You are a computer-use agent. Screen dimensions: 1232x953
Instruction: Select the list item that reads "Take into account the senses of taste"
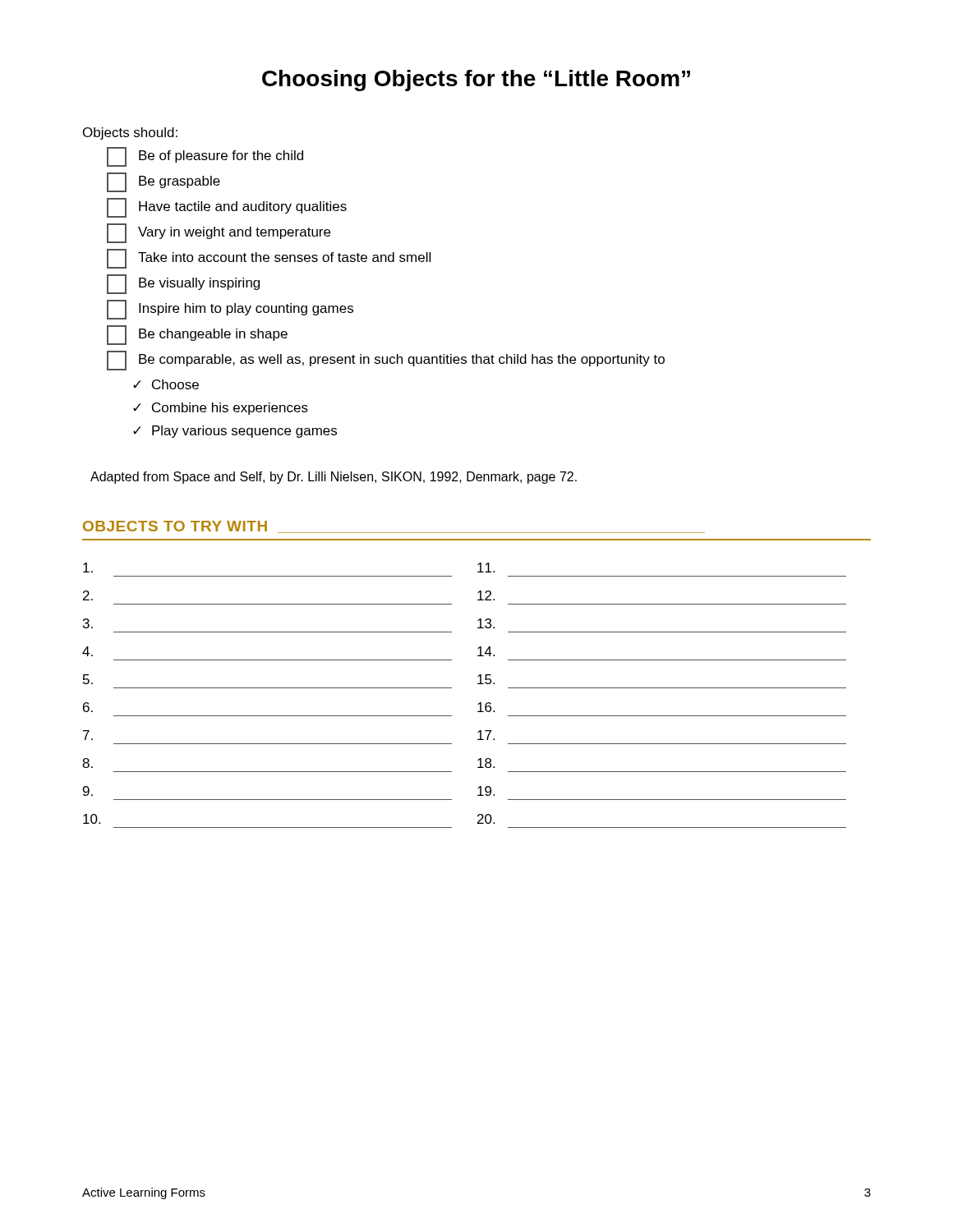click(269, 259)
